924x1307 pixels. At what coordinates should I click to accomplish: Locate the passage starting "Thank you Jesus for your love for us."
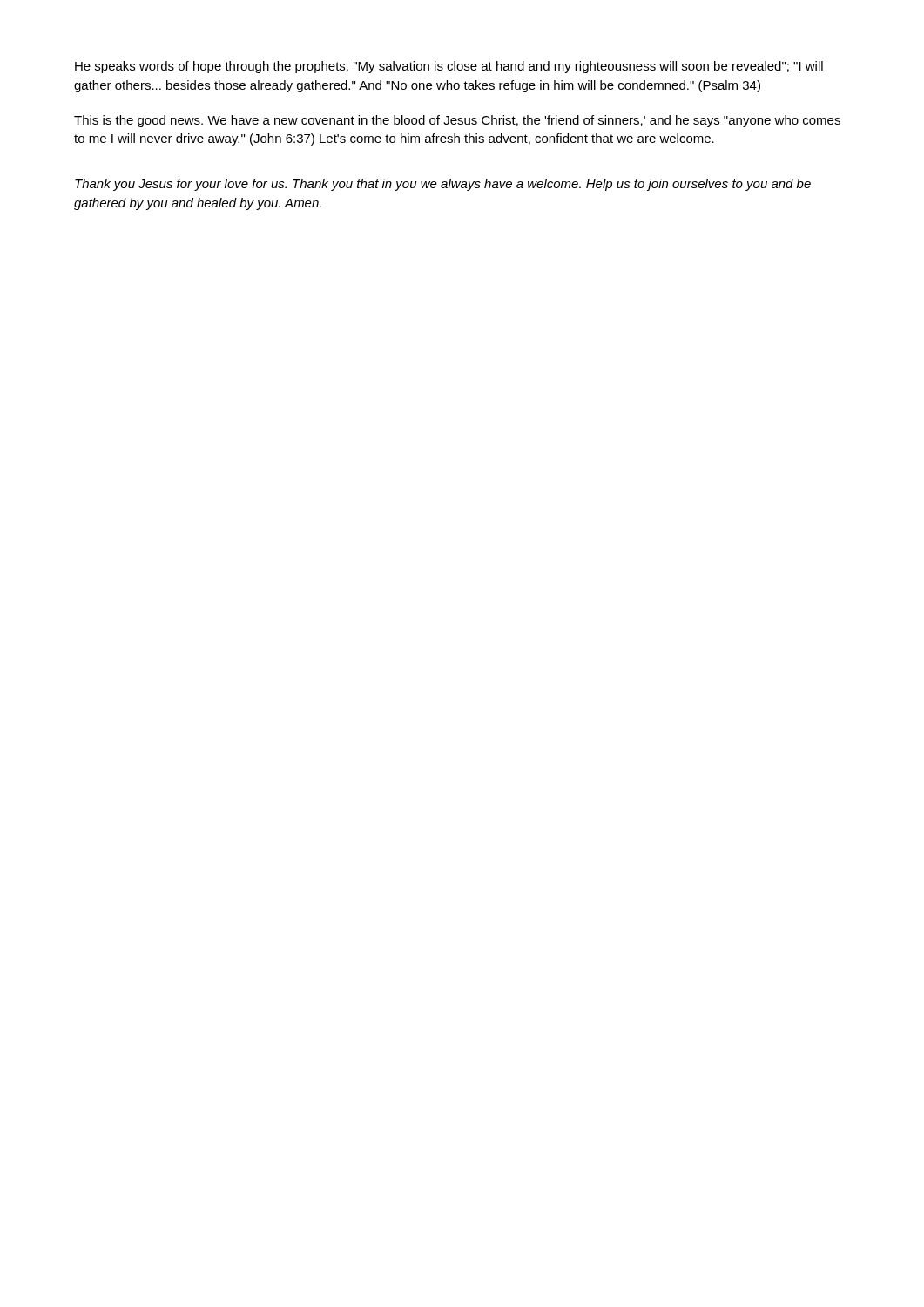point(443,193)
